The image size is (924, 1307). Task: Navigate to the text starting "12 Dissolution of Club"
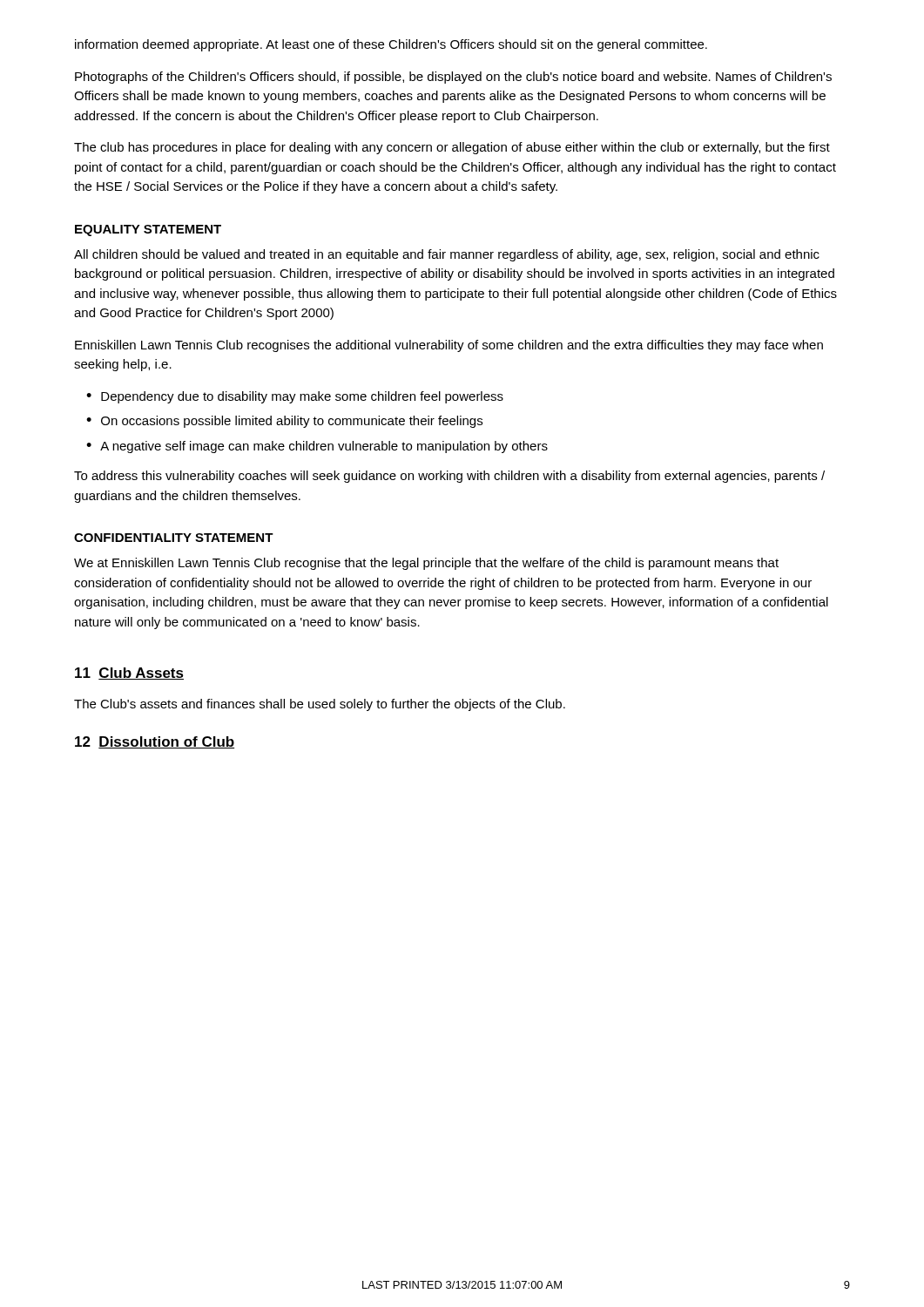[154, 742]
